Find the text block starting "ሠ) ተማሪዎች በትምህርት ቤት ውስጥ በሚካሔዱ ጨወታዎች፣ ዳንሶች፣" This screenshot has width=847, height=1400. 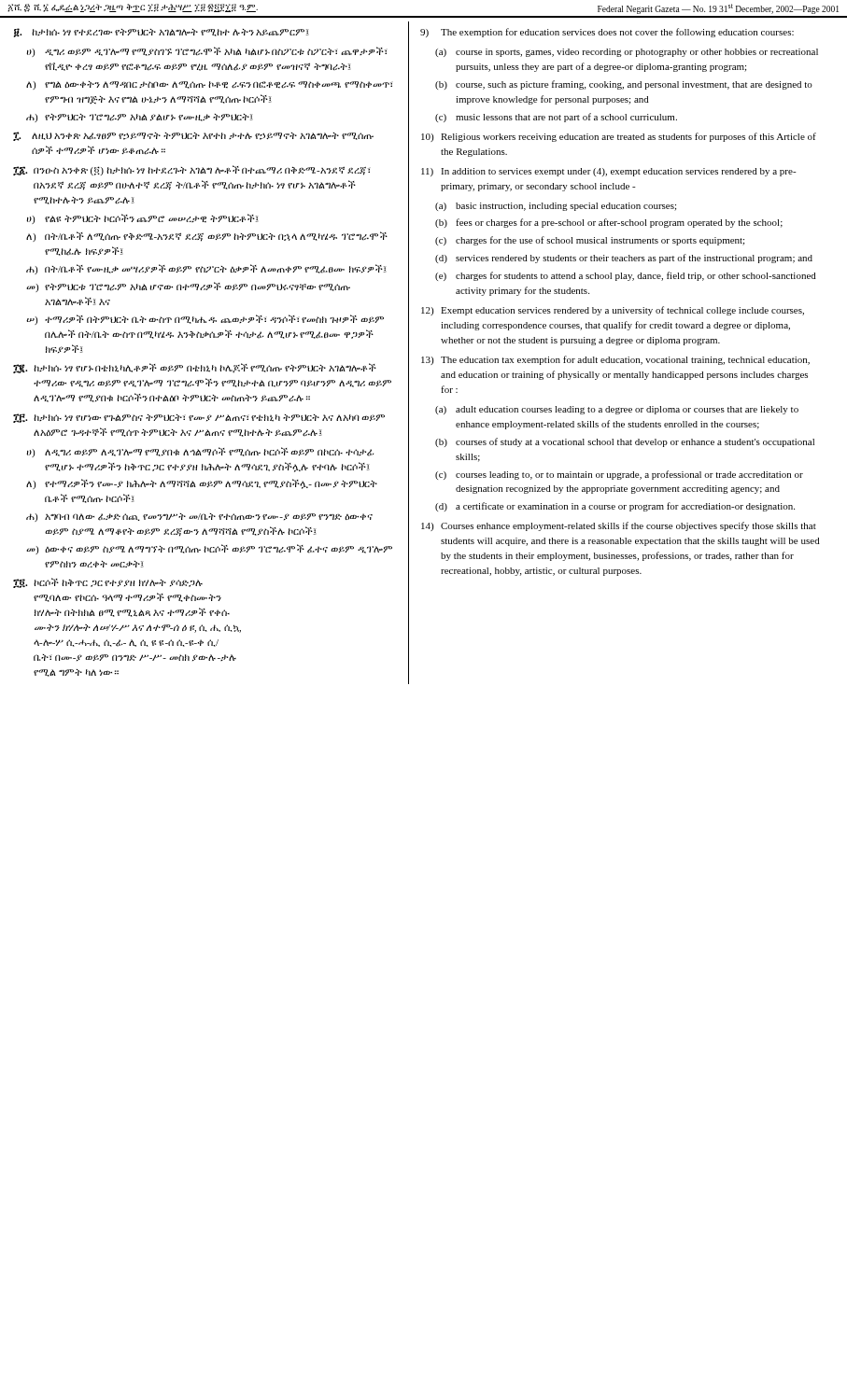[x=212, y=335]
